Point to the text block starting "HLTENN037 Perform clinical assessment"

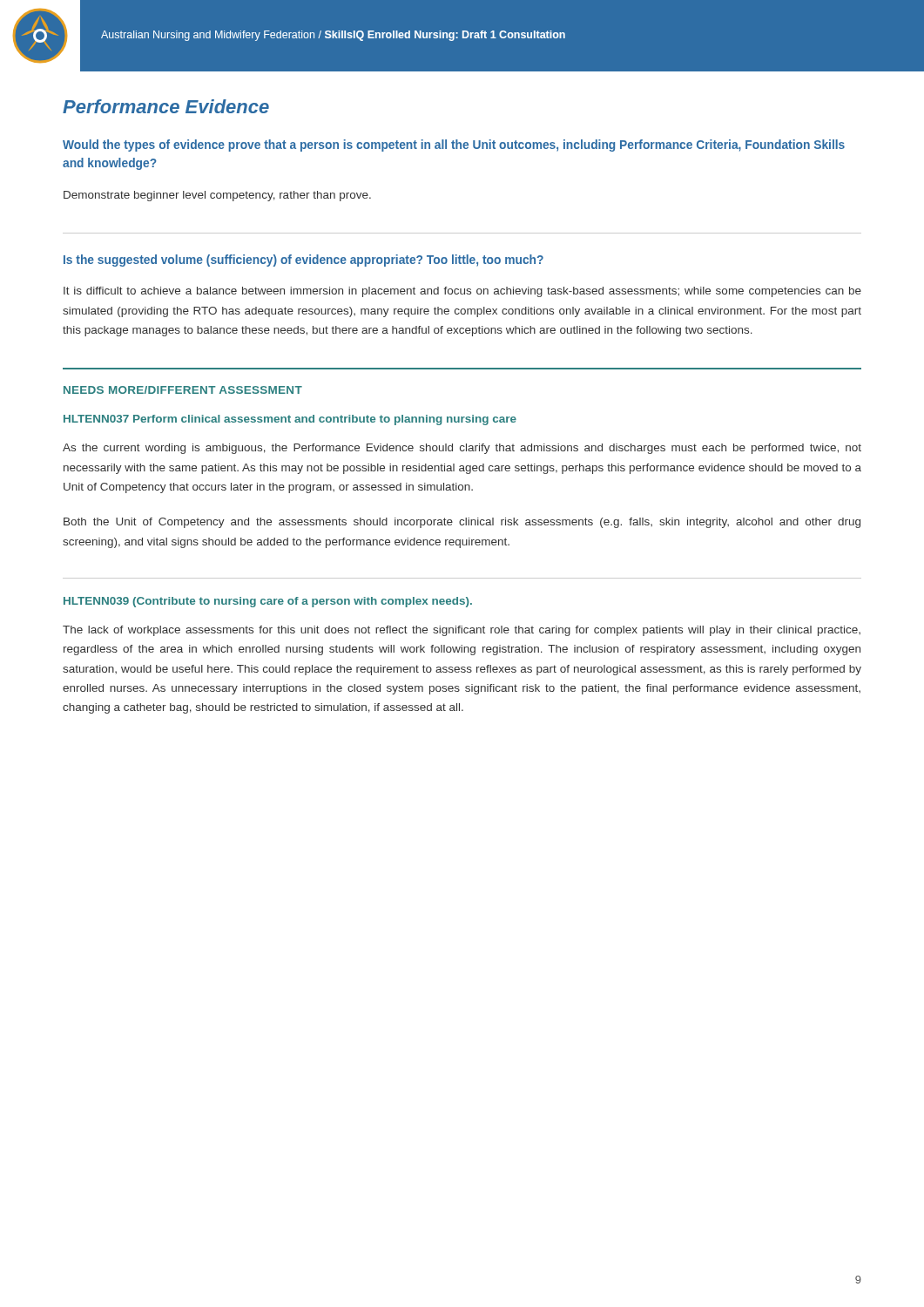pos(462,419)
